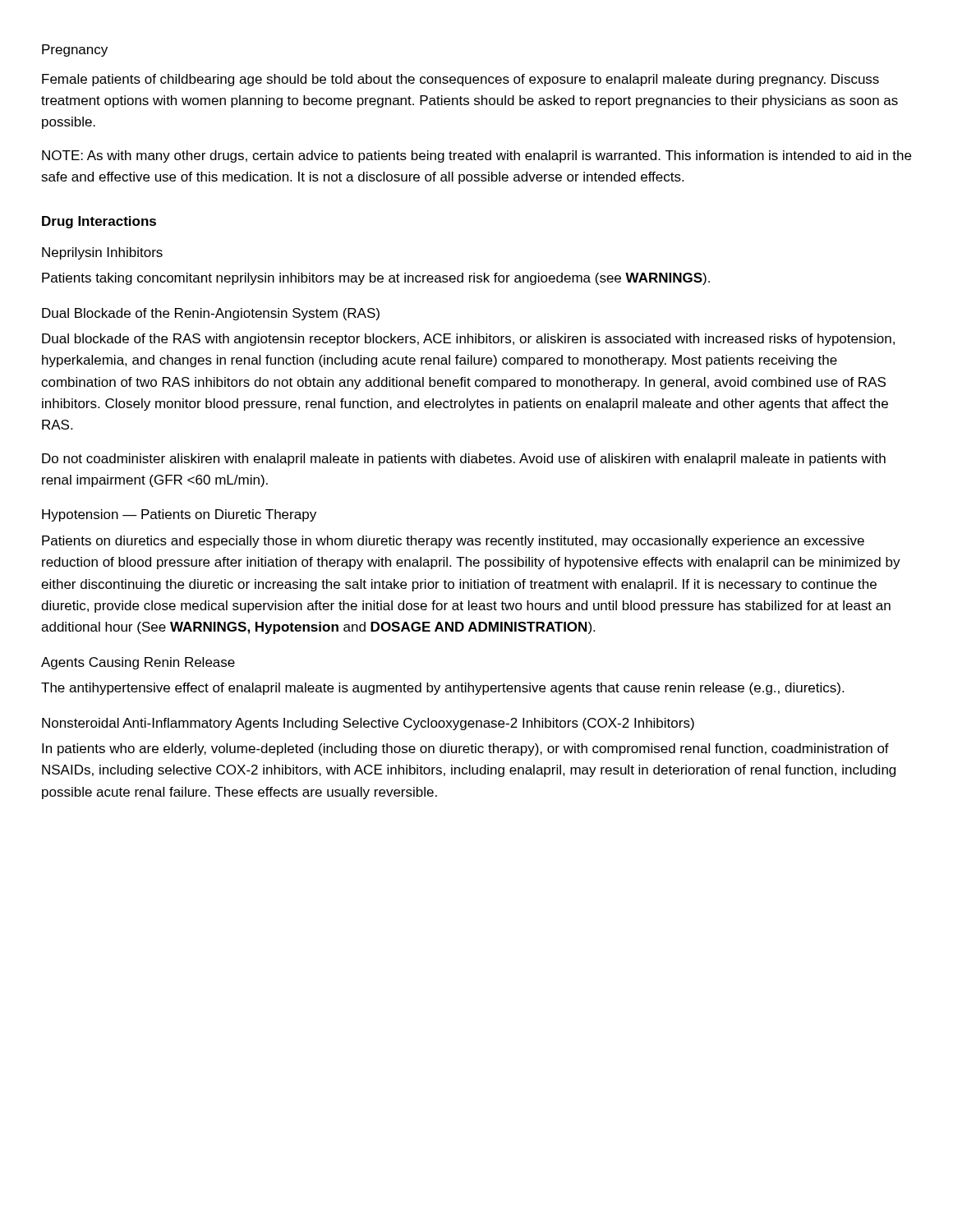Locate the text "Agents Causing Renin Release"

138,662
